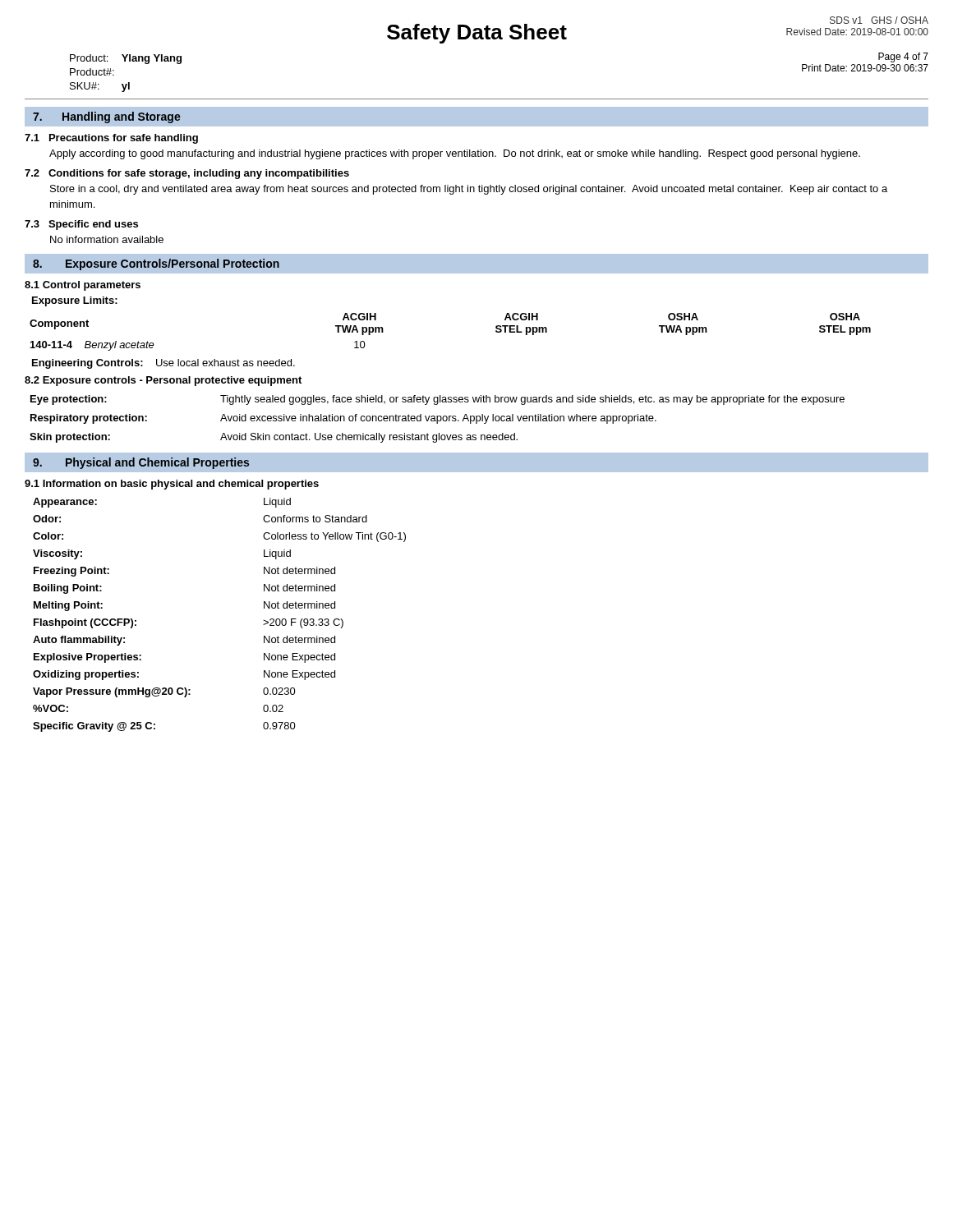Find the table that mentions "OSHA STEL ppm"
Viewport: 953px width, 1232px height.
click(476, 323)
